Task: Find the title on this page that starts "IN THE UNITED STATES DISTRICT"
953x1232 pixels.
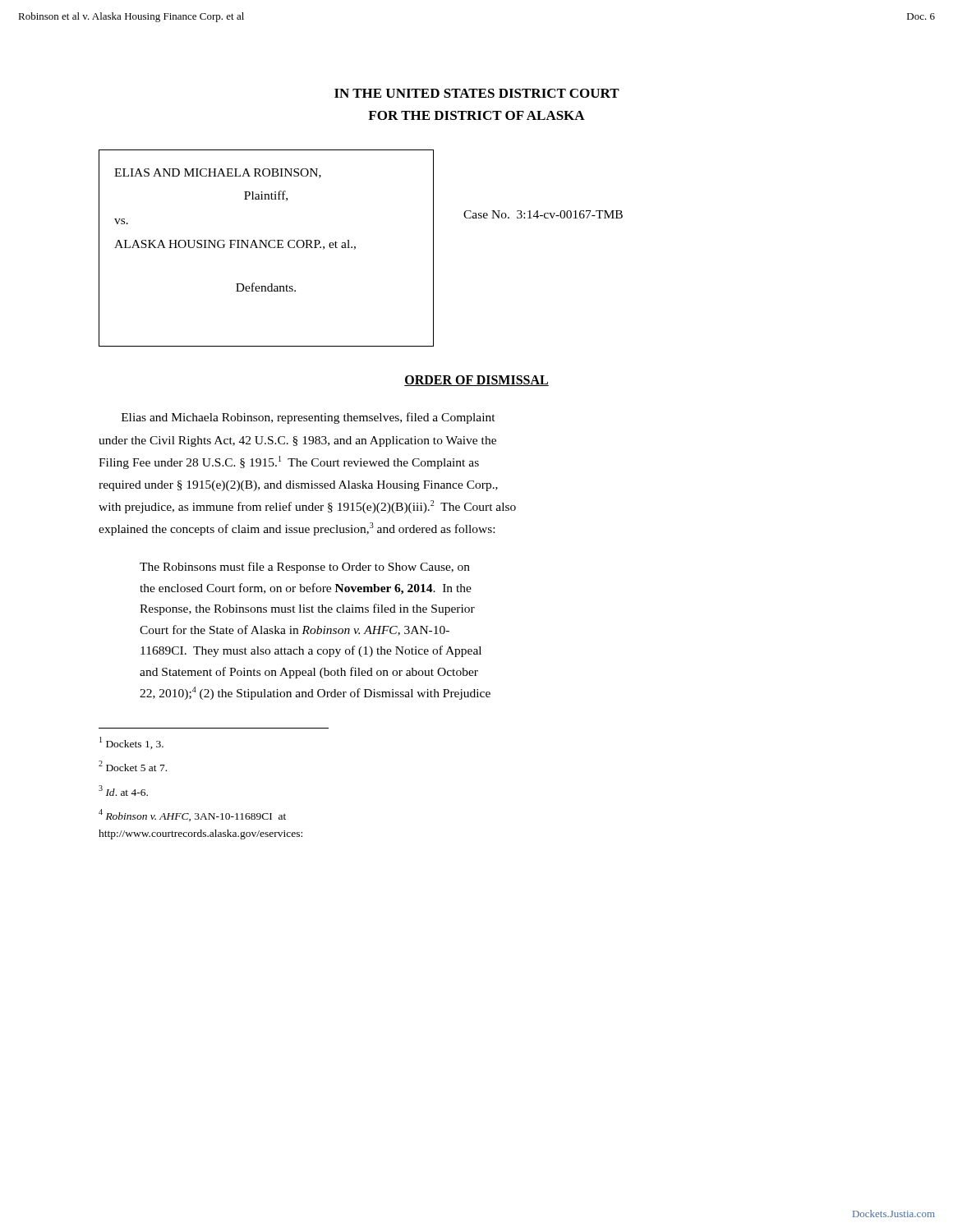Action: coord(476,104)
